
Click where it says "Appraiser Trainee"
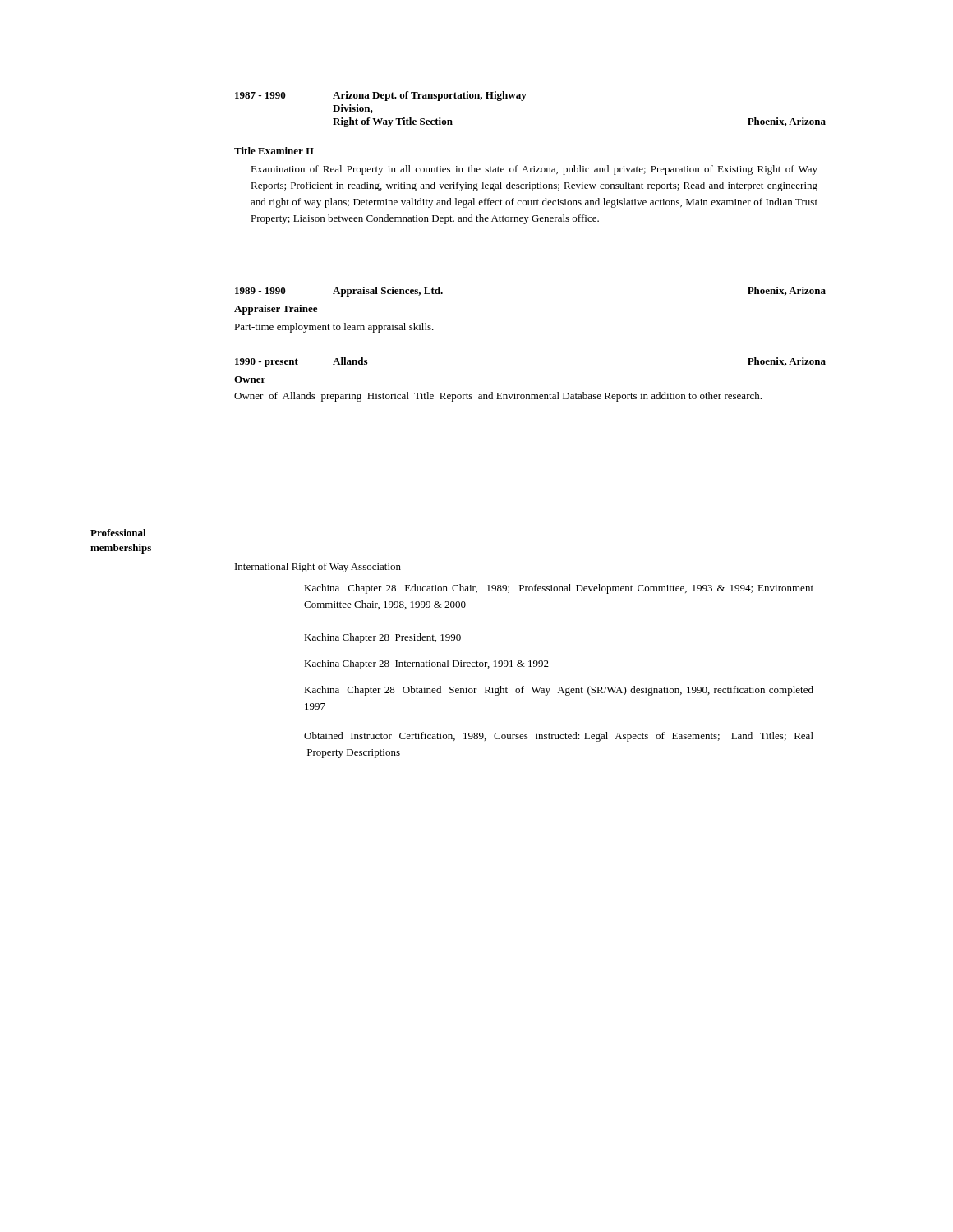(276, 308)
